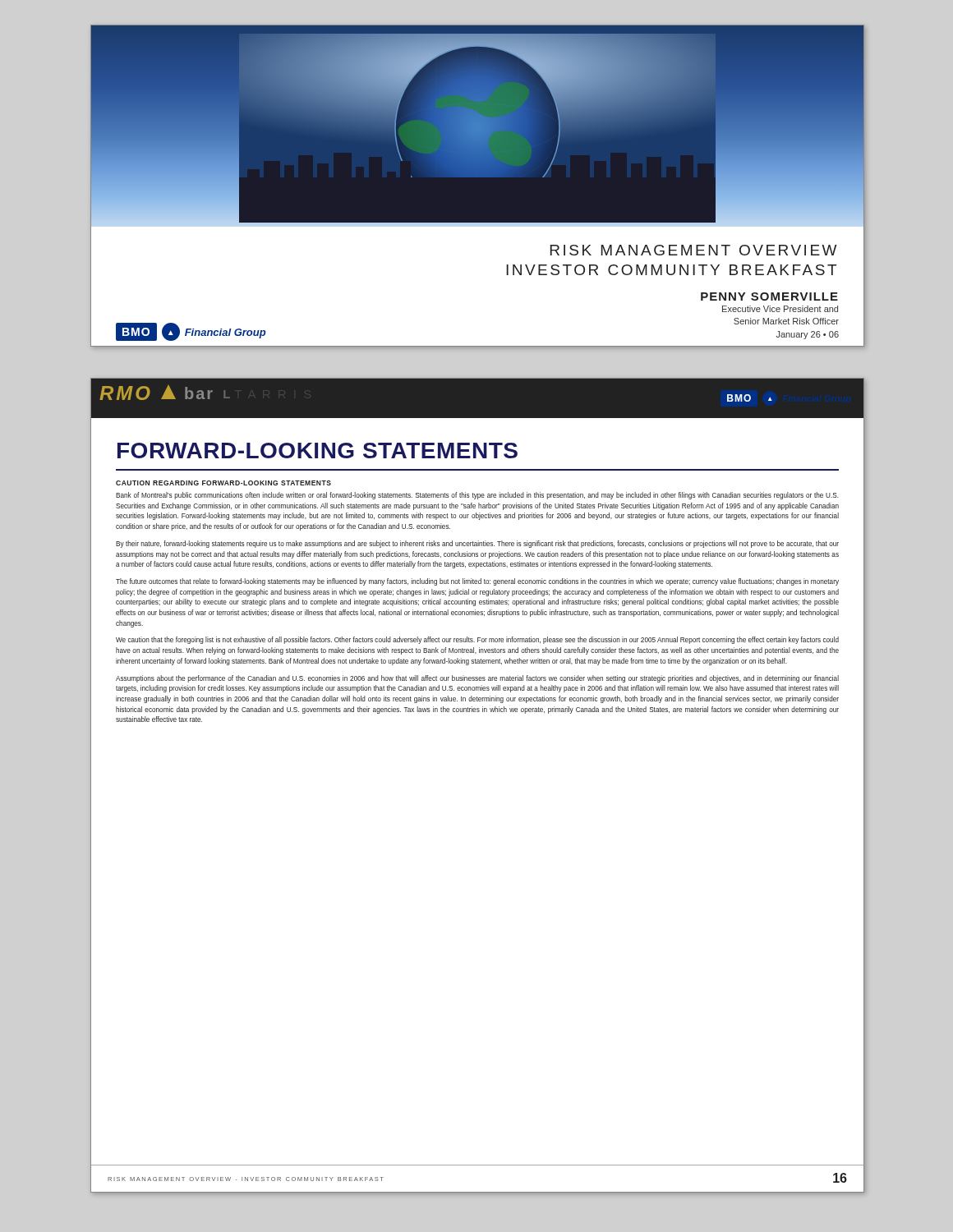Navigate to the region starting "Assumptions about the performance of the"
Image resolution: width=953 pixels, height=1232 pixels.
click(x=477, y=699)
